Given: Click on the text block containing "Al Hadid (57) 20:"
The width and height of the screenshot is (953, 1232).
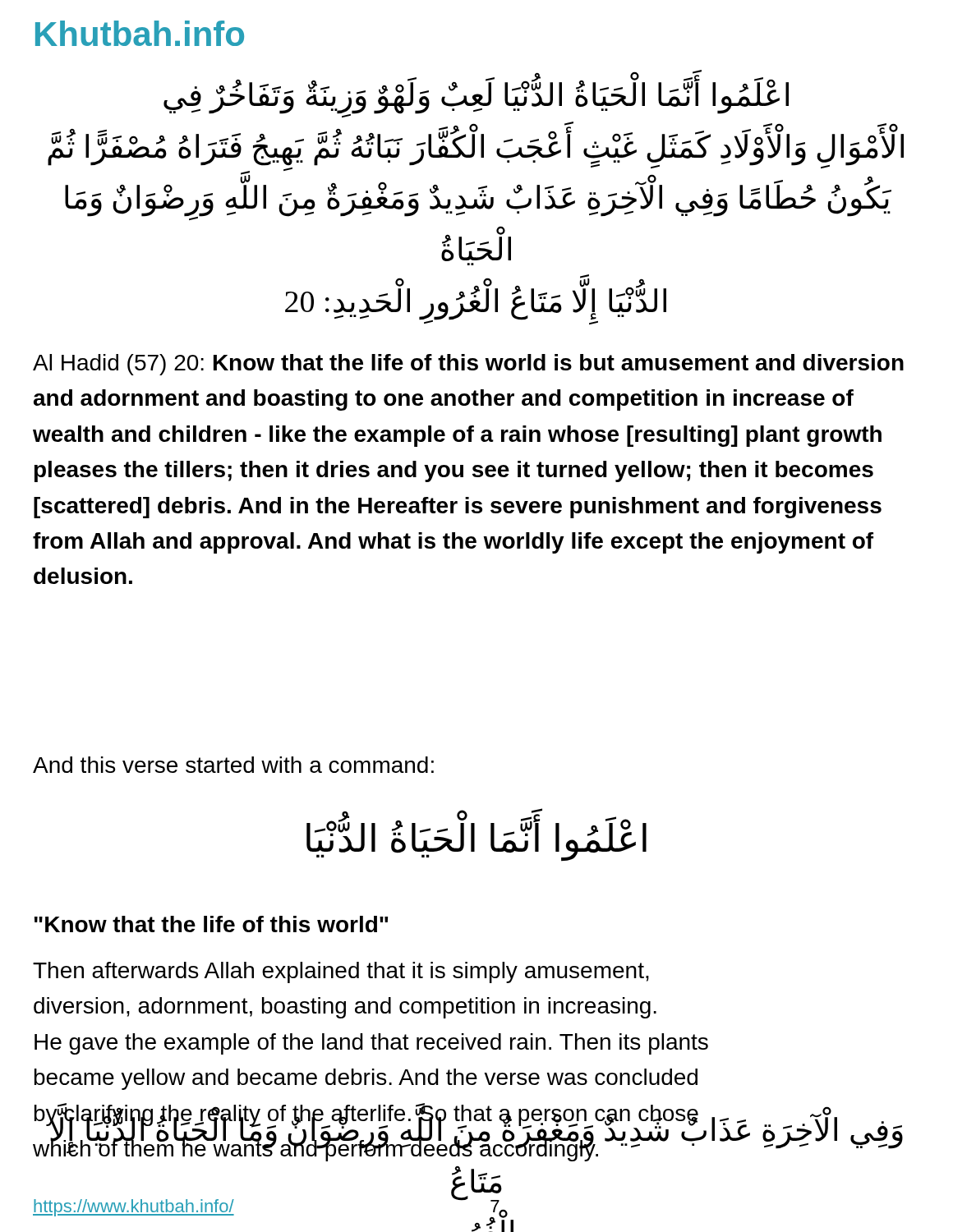Looking at the screenshot, I should 469,470.
